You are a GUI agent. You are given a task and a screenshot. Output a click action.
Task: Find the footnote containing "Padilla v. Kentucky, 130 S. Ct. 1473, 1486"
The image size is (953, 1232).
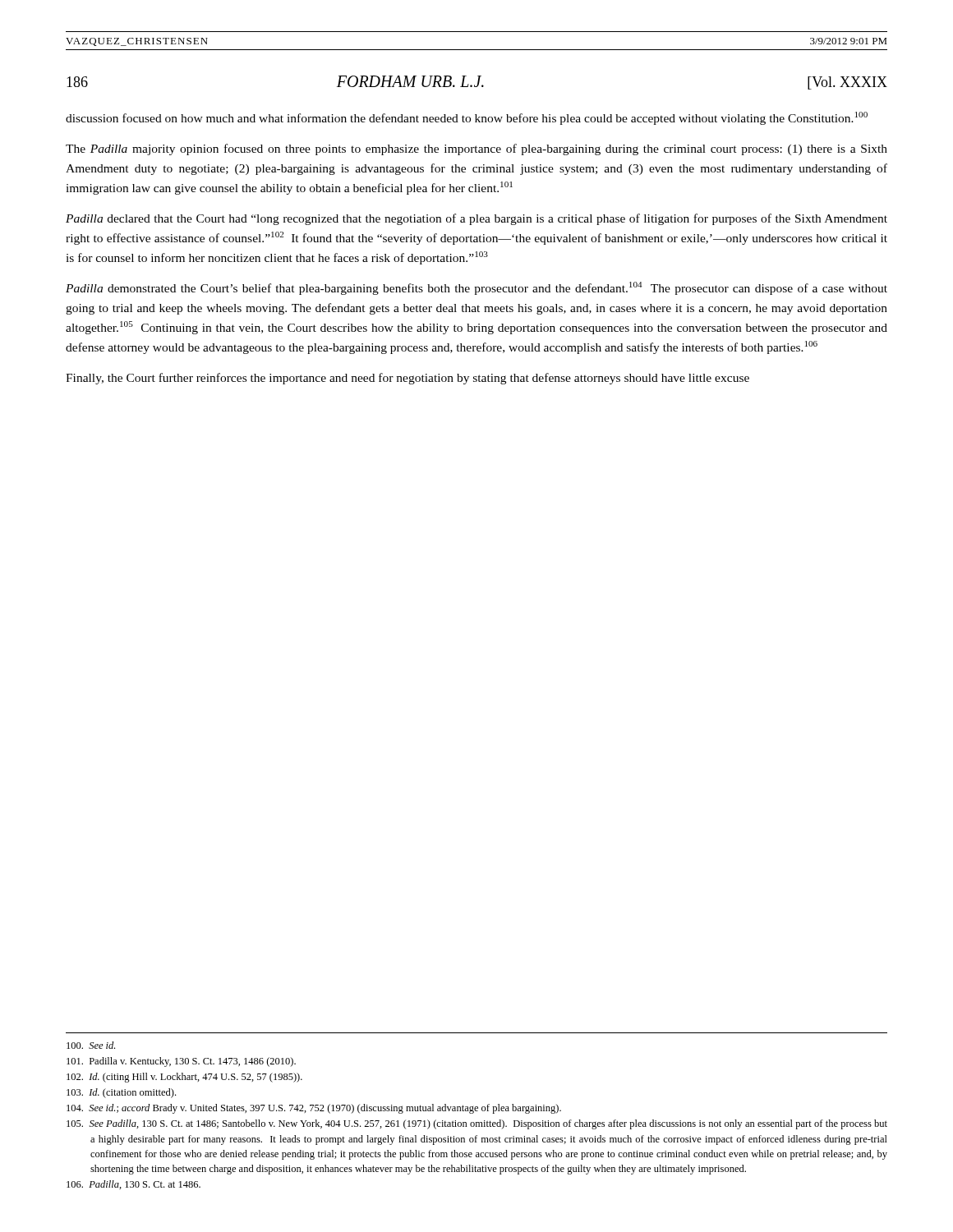181,1061
